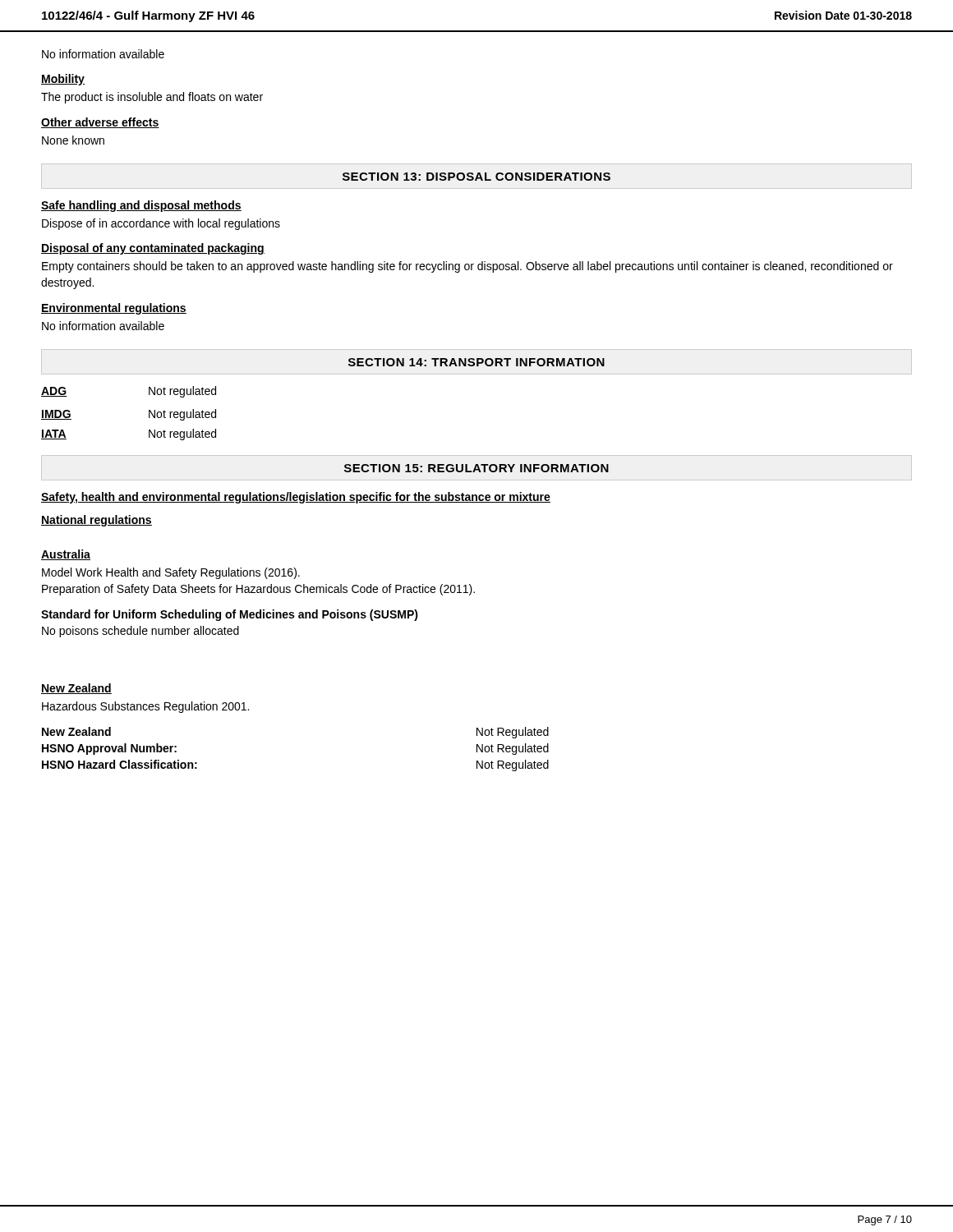This screenshot has width=953, height=1232.
Task: Point to the section header beginning "Safe handling and disposal"
Action: 141,205
